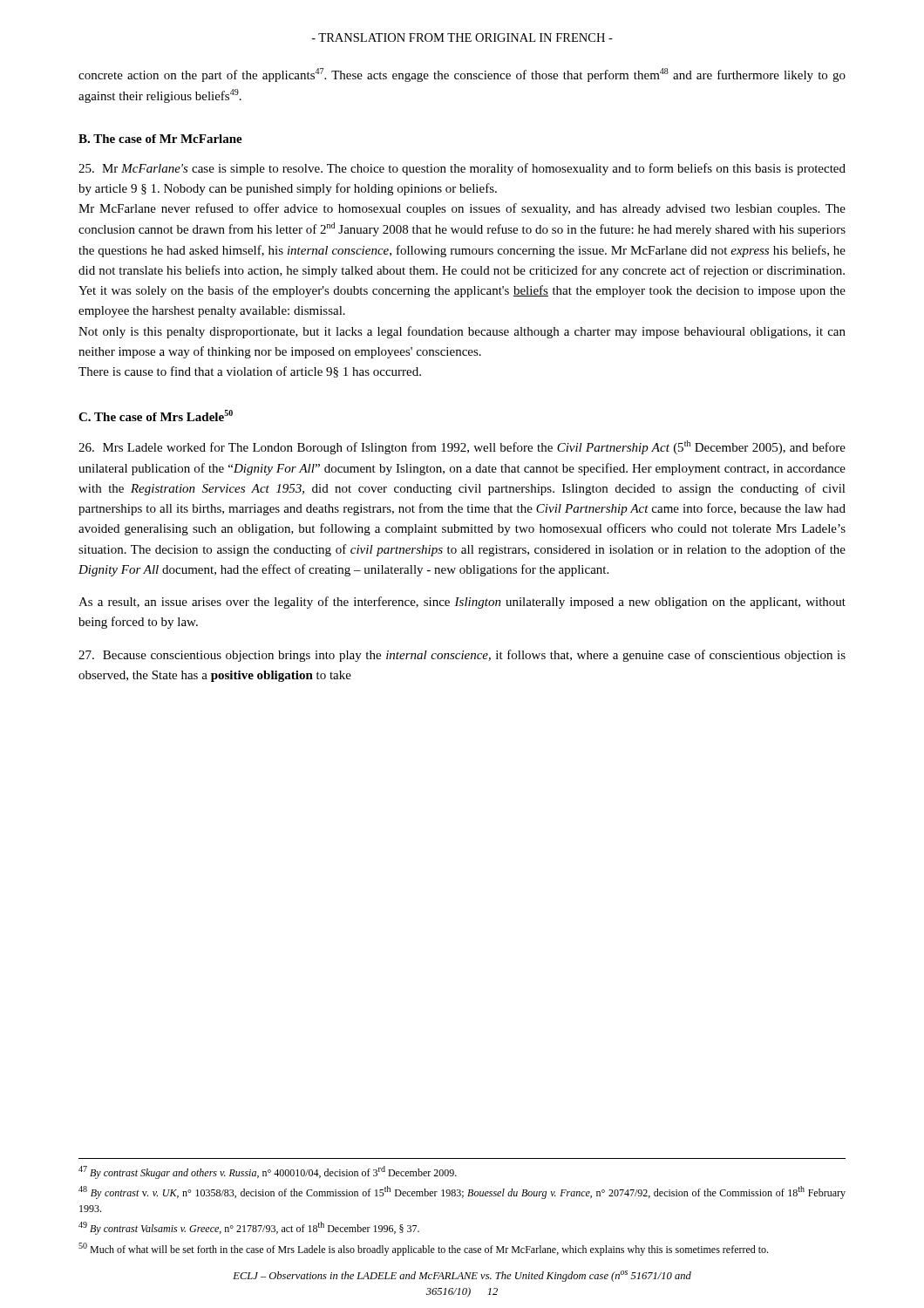This screenshot has width=924, height=1308.
Task: Point to the block beginning "concrete action on the part of the"
Action: (x=462, y=85)
